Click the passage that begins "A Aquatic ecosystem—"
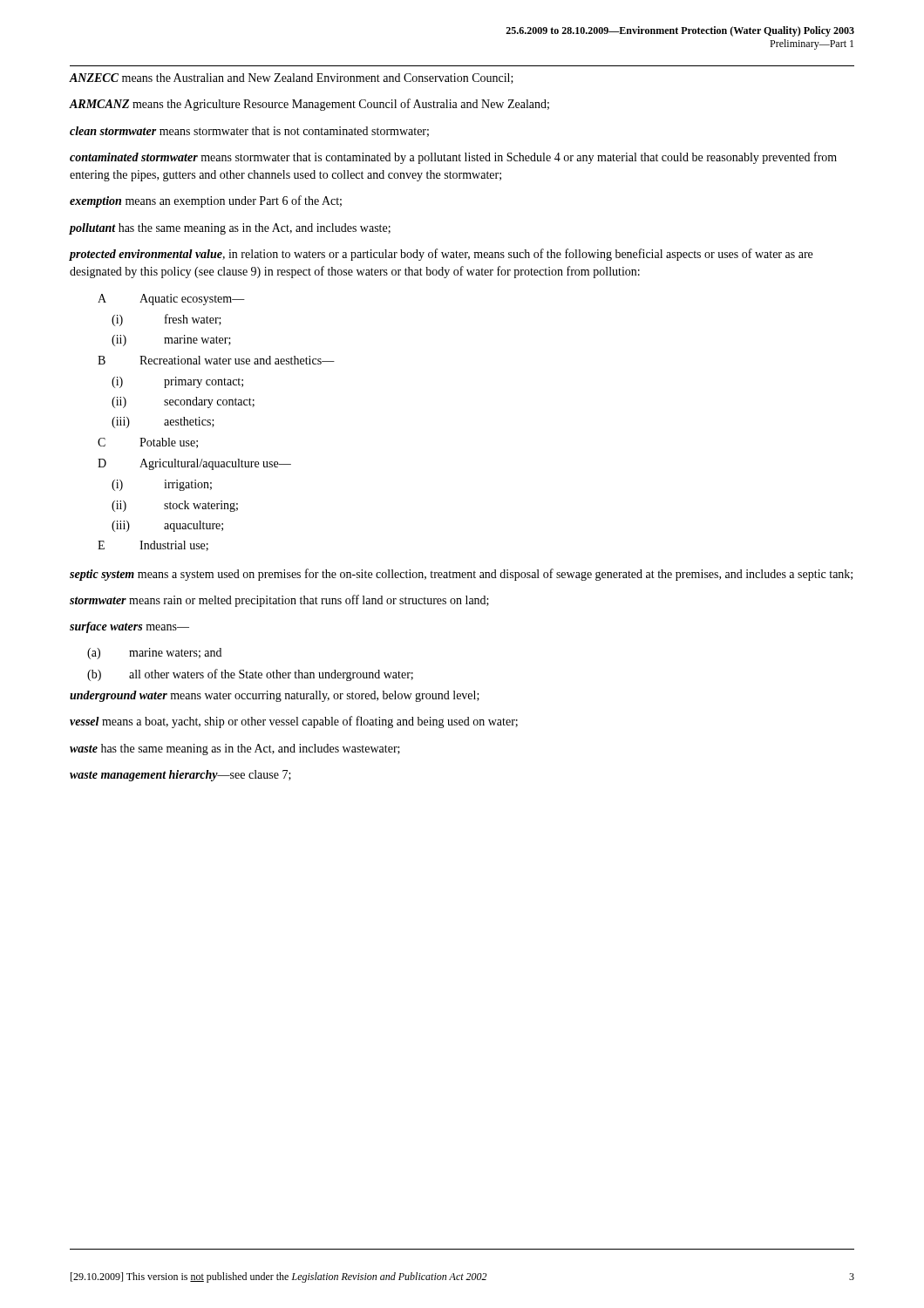 click(x=171, y=300)
